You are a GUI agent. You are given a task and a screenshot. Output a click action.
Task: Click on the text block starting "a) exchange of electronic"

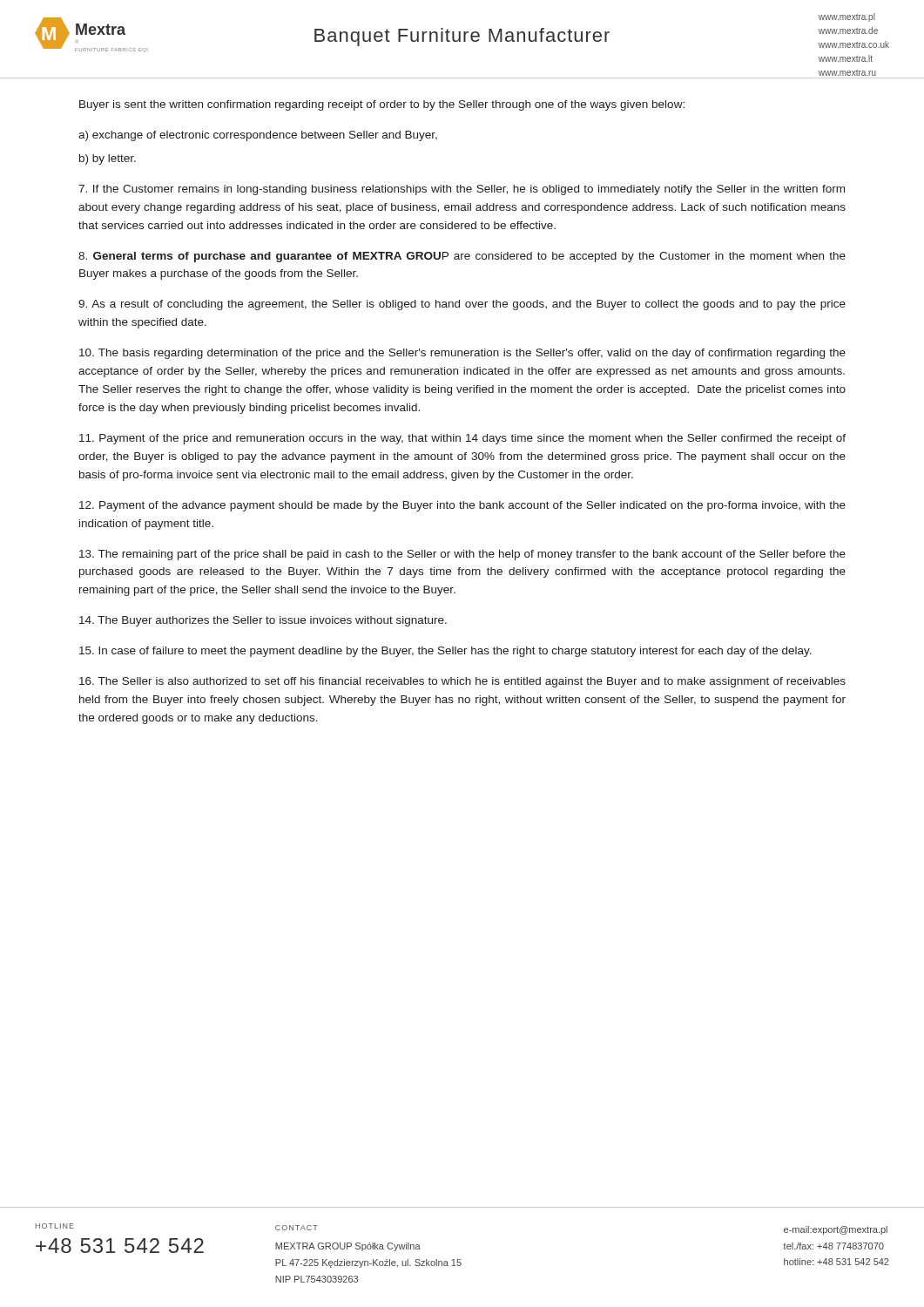(x=258, y=134)
